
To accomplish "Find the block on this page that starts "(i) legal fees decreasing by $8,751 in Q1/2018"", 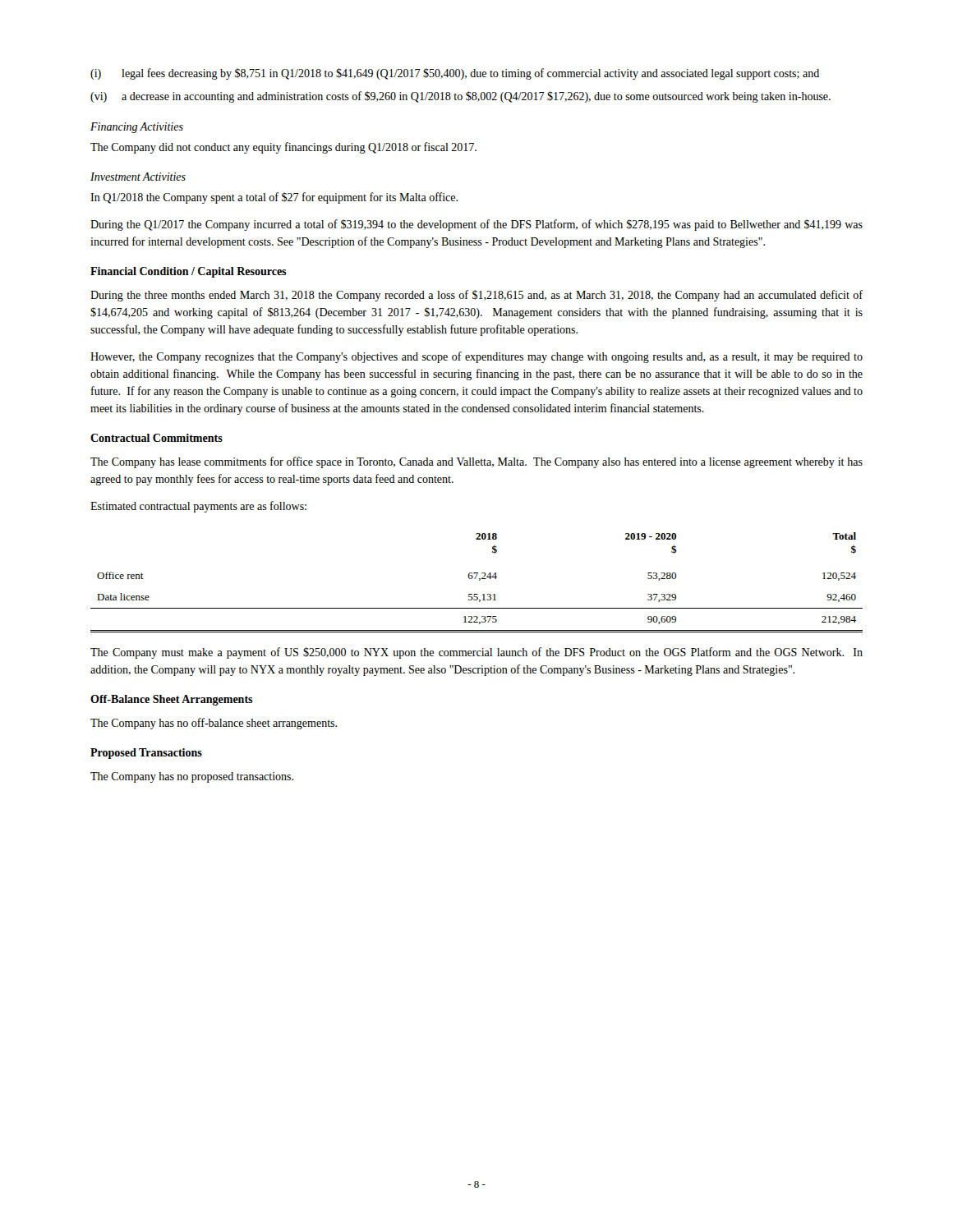I will 476,74.
